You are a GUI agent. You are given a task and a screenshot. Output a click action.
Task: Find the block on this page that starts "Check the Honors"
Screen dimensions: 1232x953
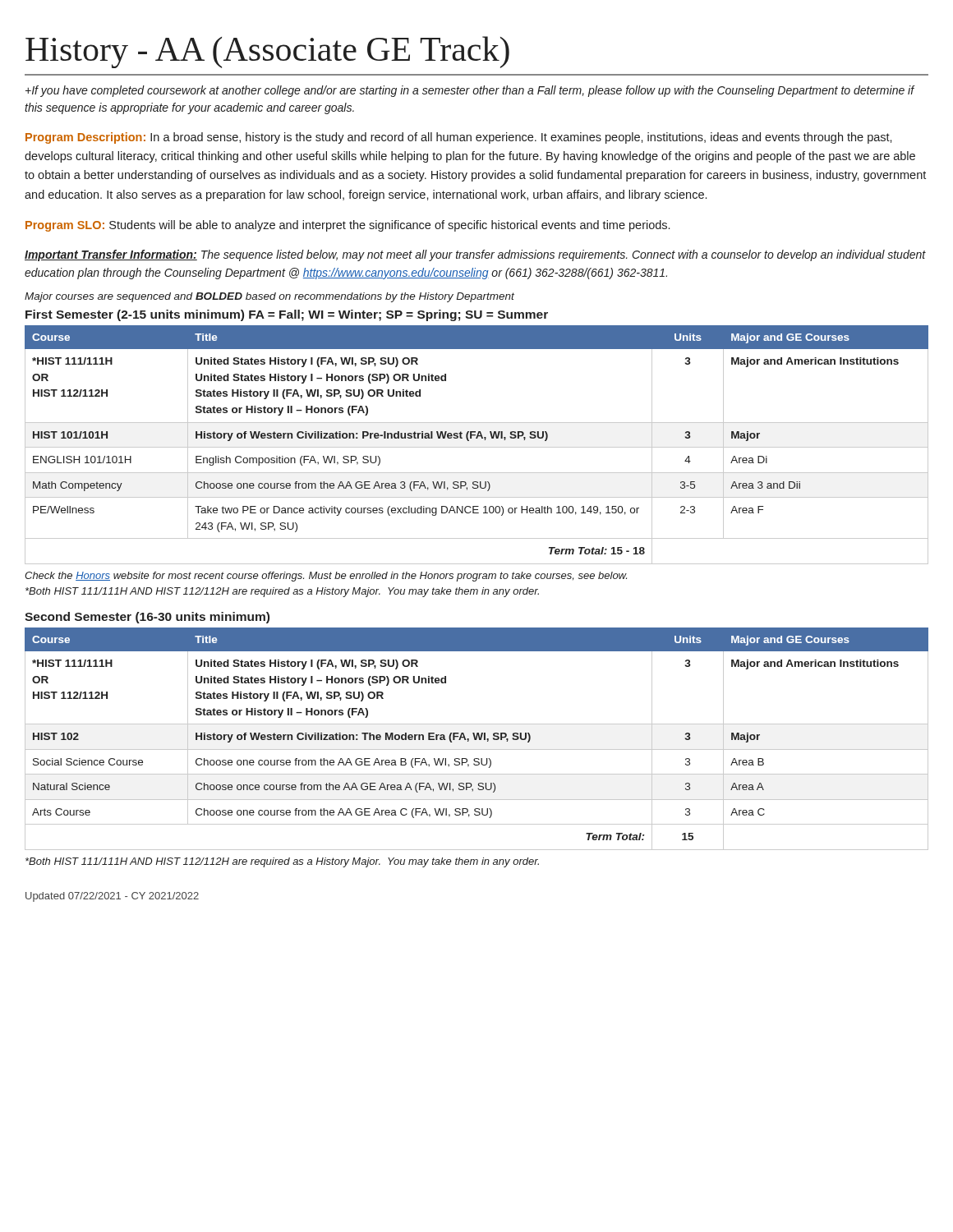(x=327, y=583)
